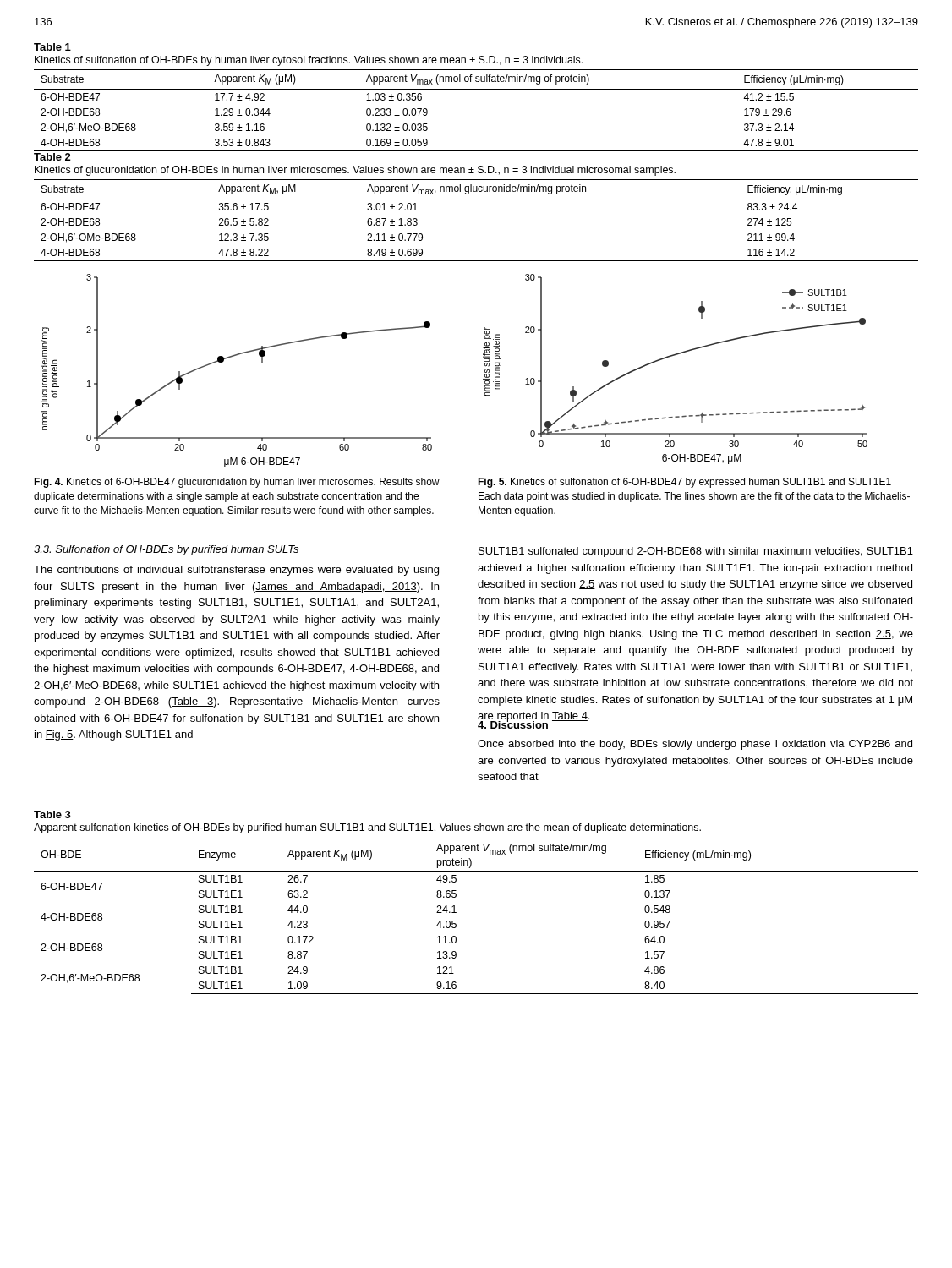
Task: Click where it says "Table 1"
Action: 52,47
